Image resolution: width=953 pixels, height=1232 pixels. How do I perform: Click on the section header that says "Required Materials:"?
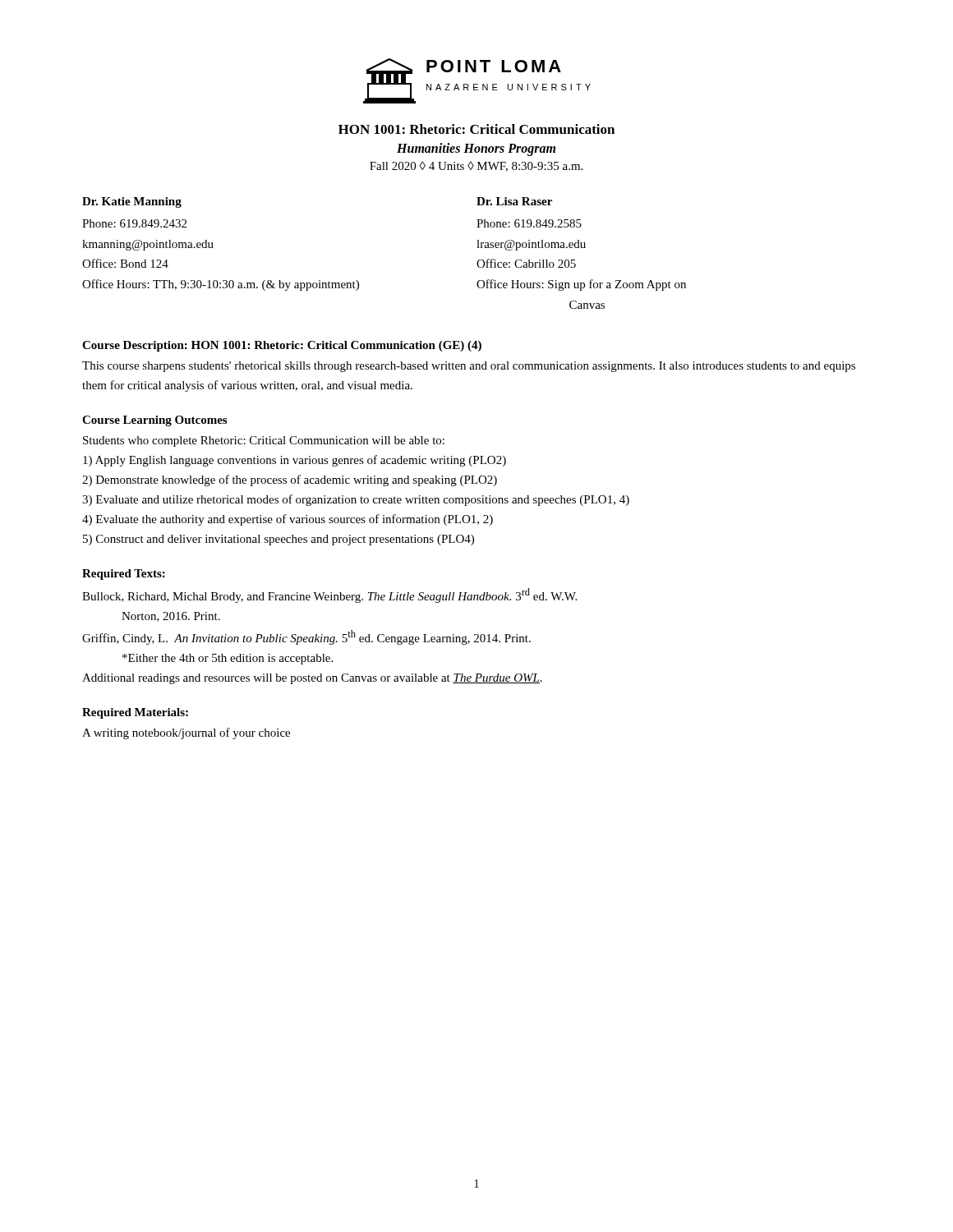pyautogui.click(x=136, y=712)
